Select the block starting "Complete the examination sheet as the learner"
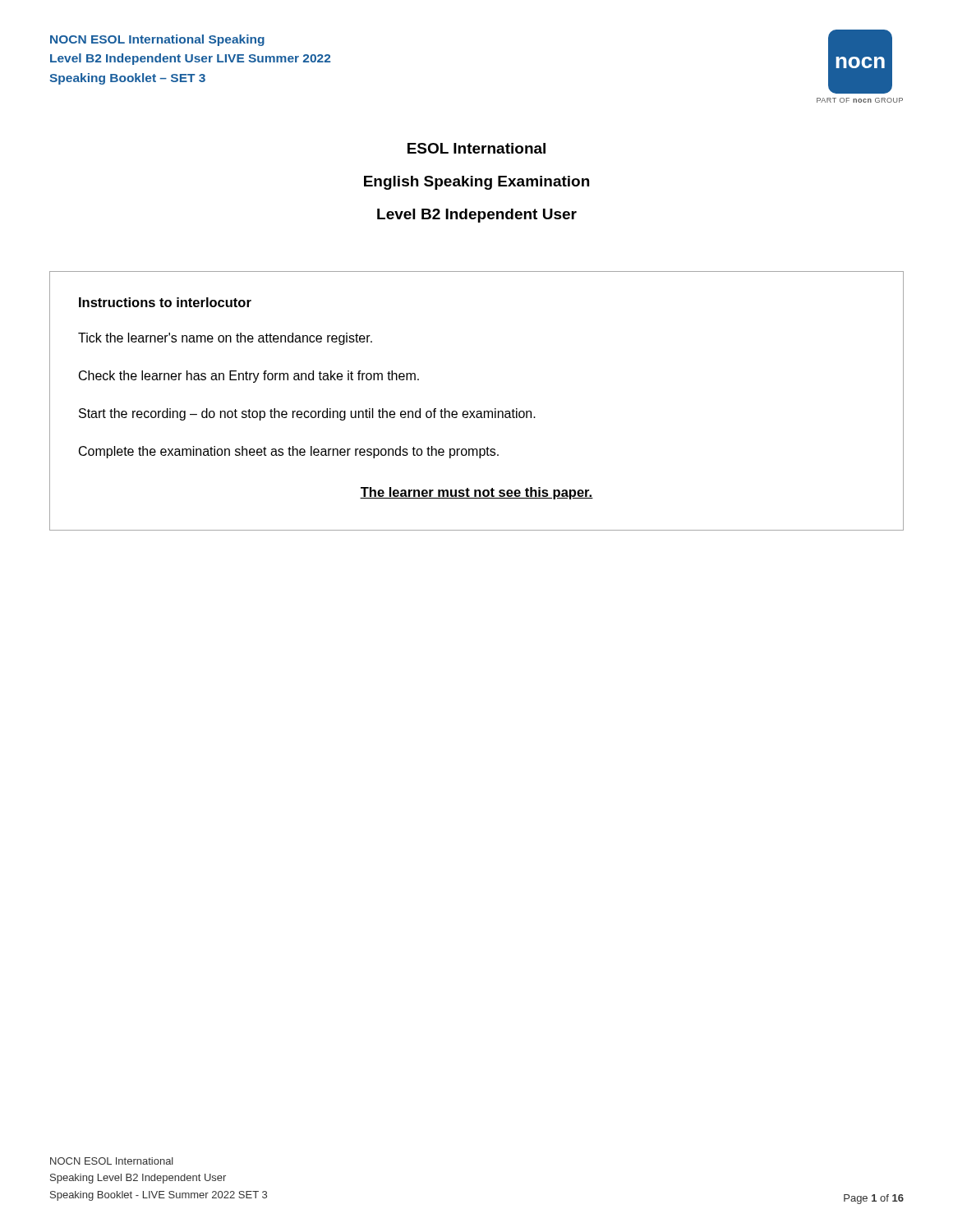Screen dimensions: 1232x953 coord(289,451)
